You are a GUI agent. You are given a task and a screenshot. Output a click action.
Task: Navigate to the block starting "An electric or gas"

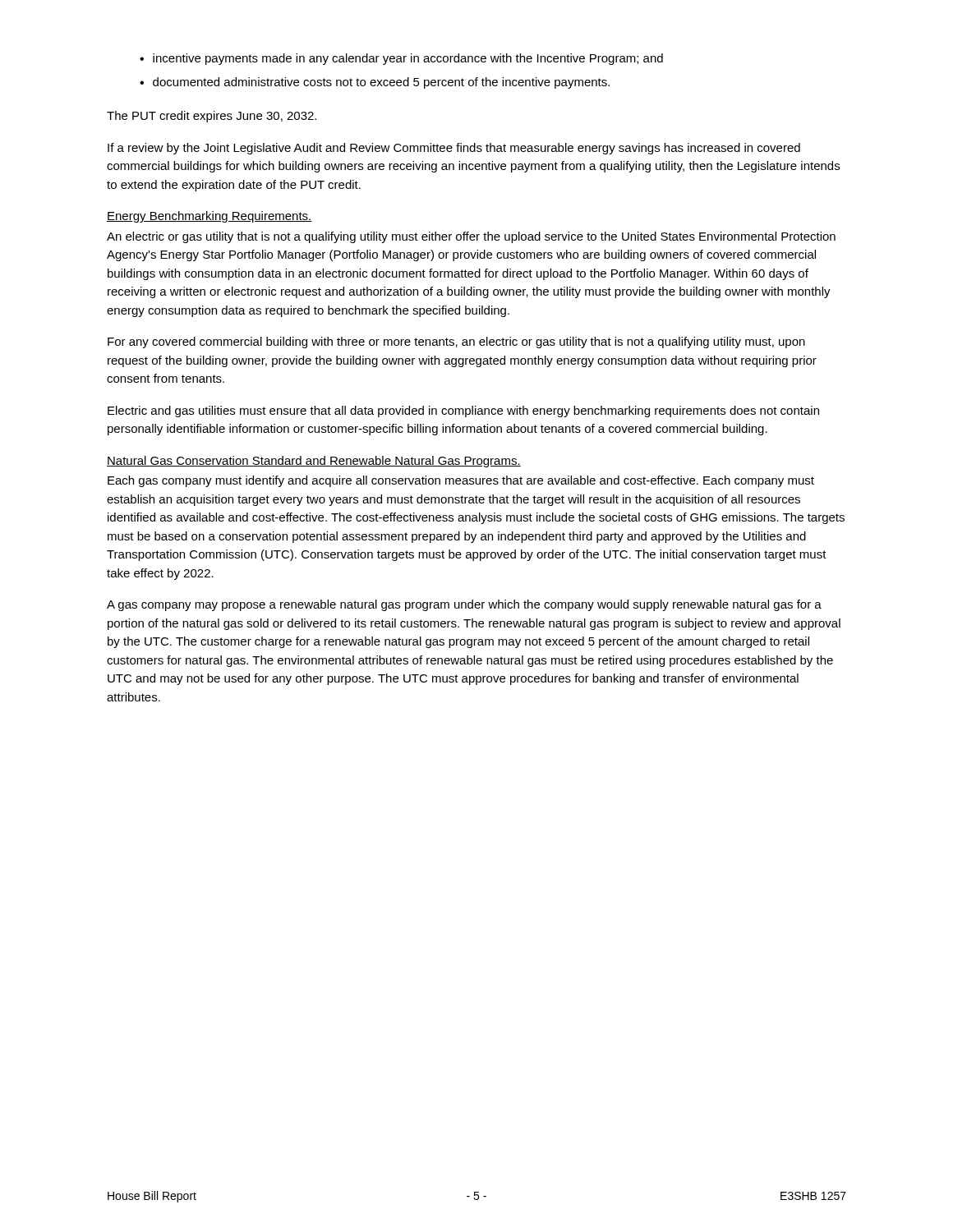pyautogui.click(x=476, y=274)
